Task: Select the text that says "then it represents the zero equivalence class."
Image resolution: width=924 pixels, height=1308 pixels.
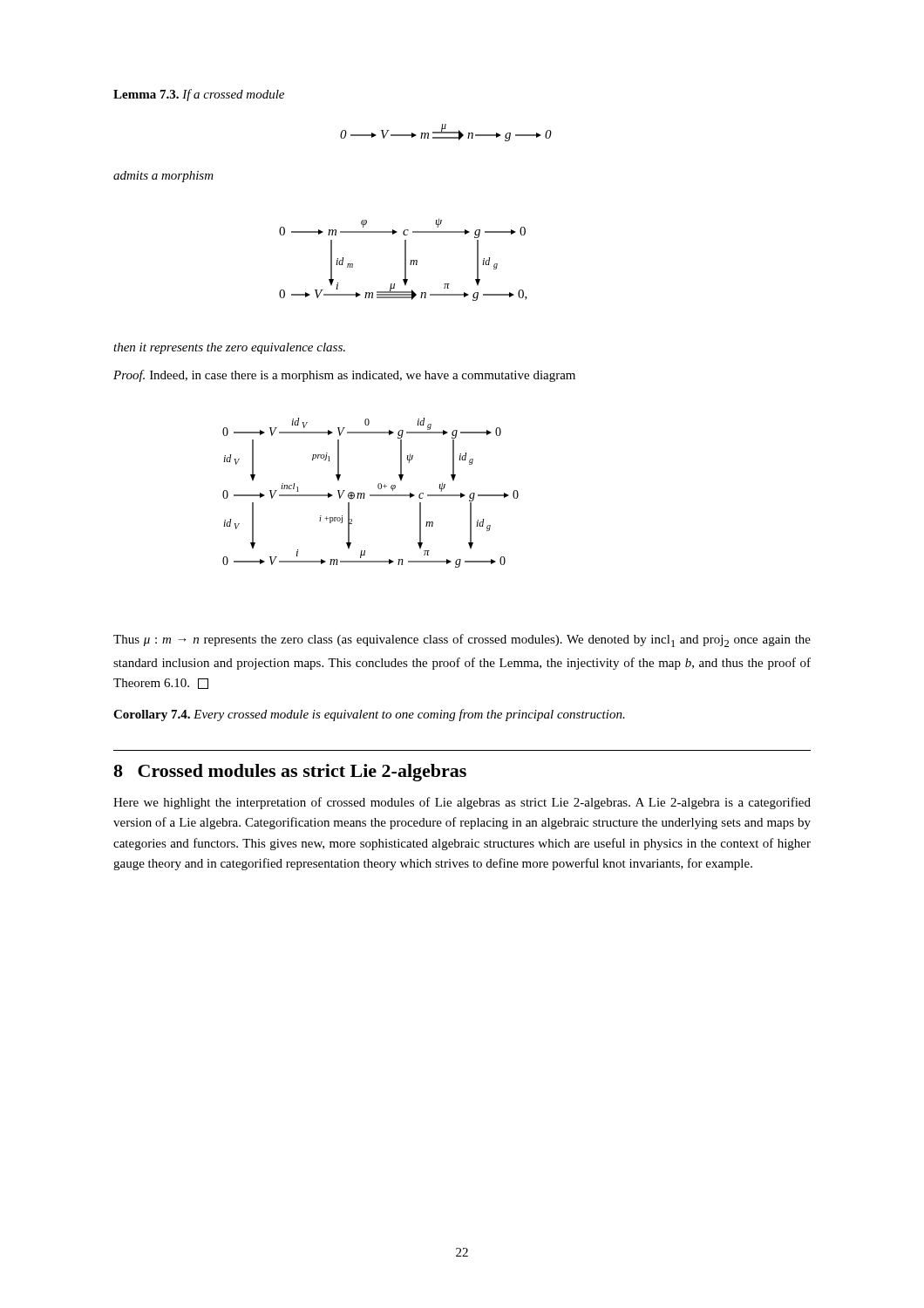Action: coord(230,347)
